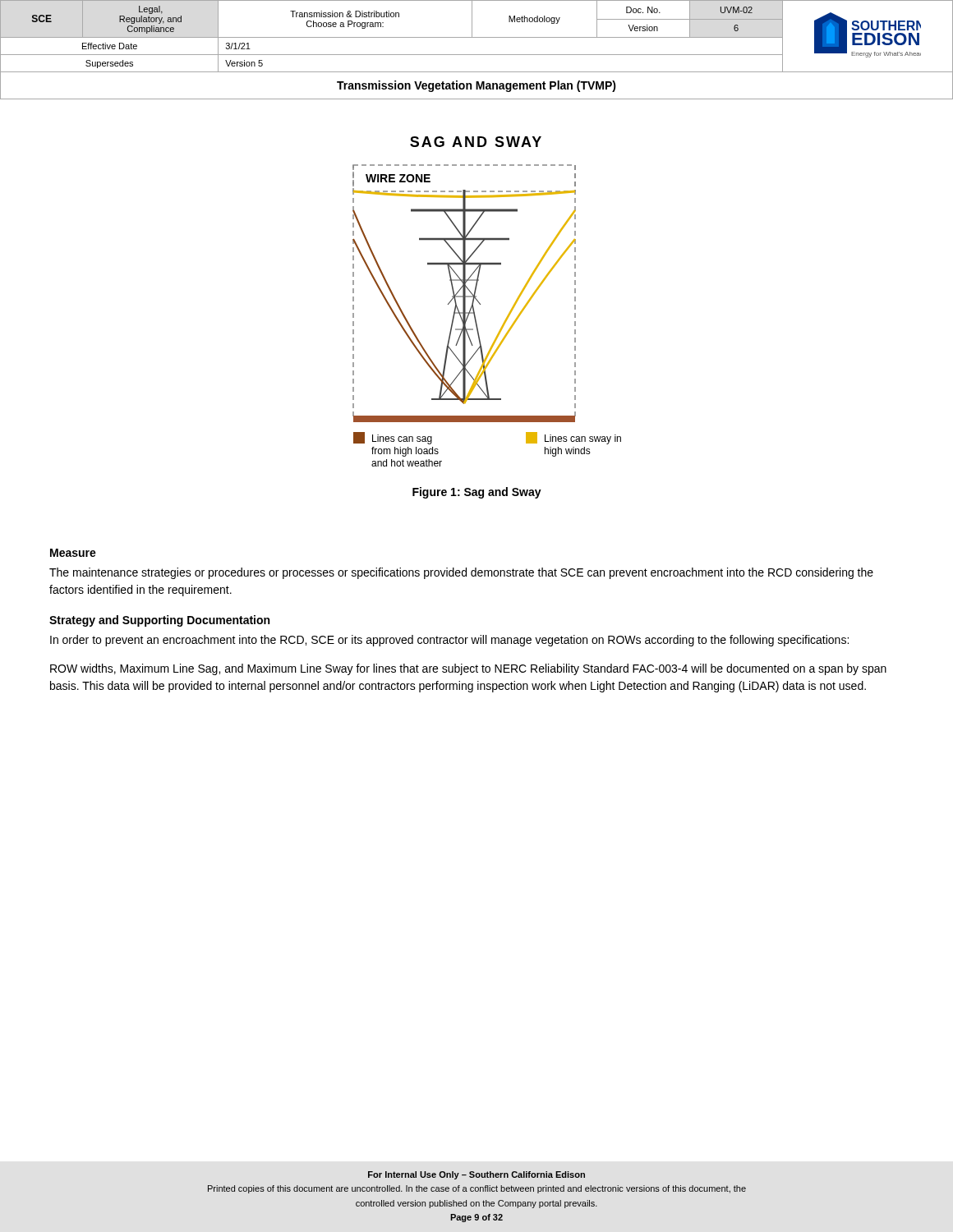Locate the table
The width and height of the screenshot is (953, 1232).
476,50
